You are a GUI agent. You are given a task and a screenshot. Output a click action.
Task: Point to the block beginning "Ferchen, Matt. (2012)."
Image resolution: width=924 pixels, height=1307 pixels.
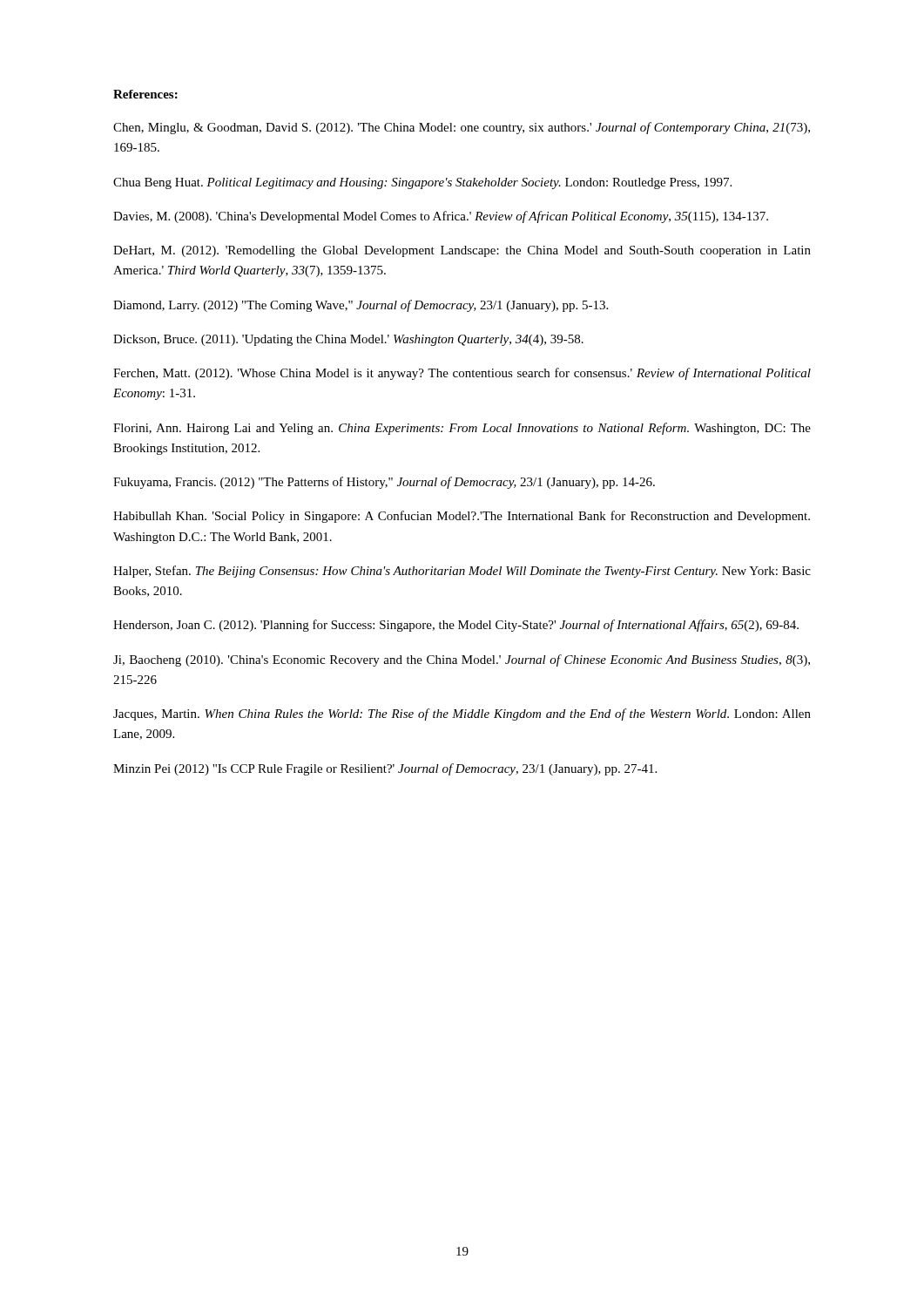point(462,383)
